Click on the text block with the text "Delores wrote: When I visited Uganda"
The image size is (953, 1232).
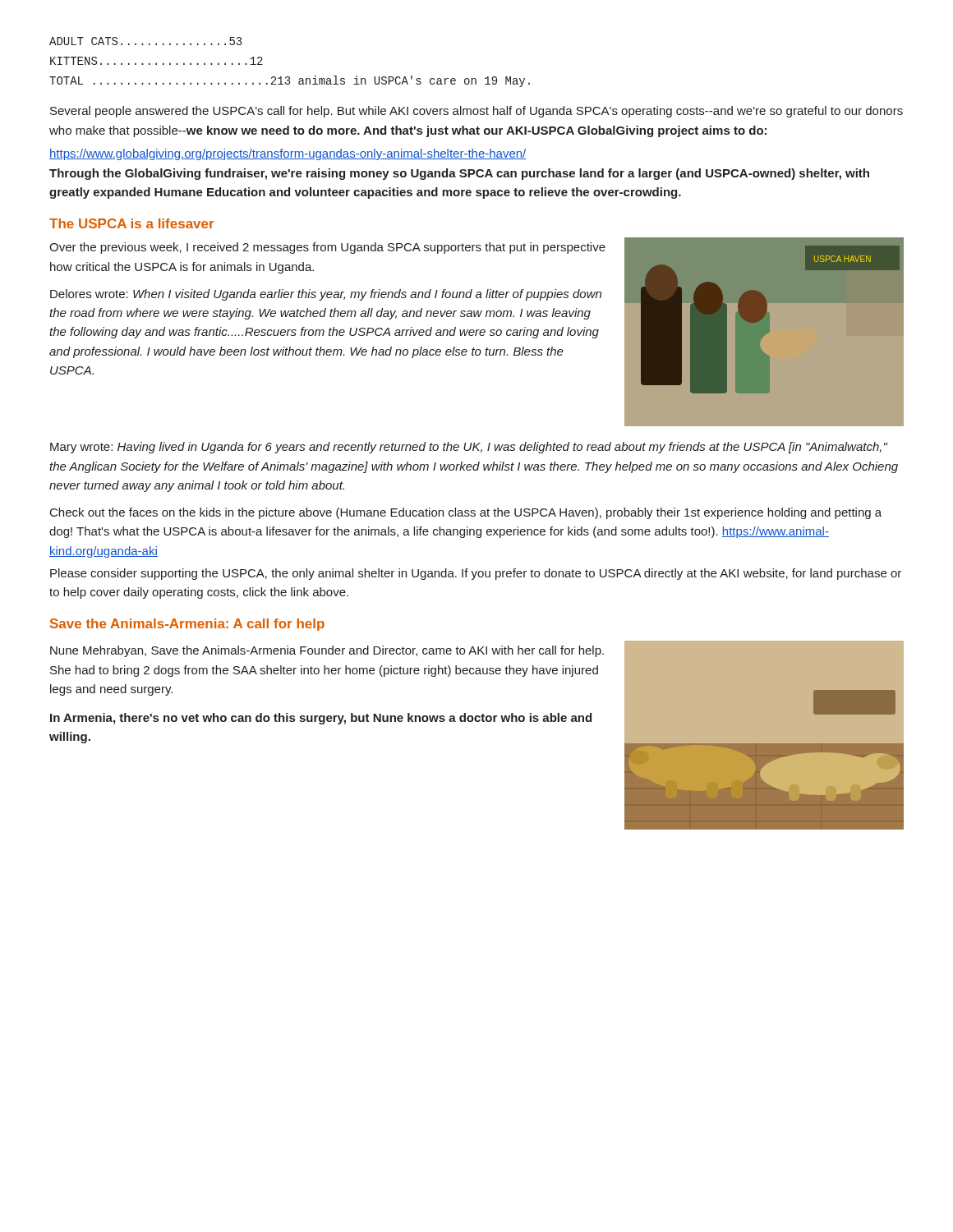(x=326, y=332)
